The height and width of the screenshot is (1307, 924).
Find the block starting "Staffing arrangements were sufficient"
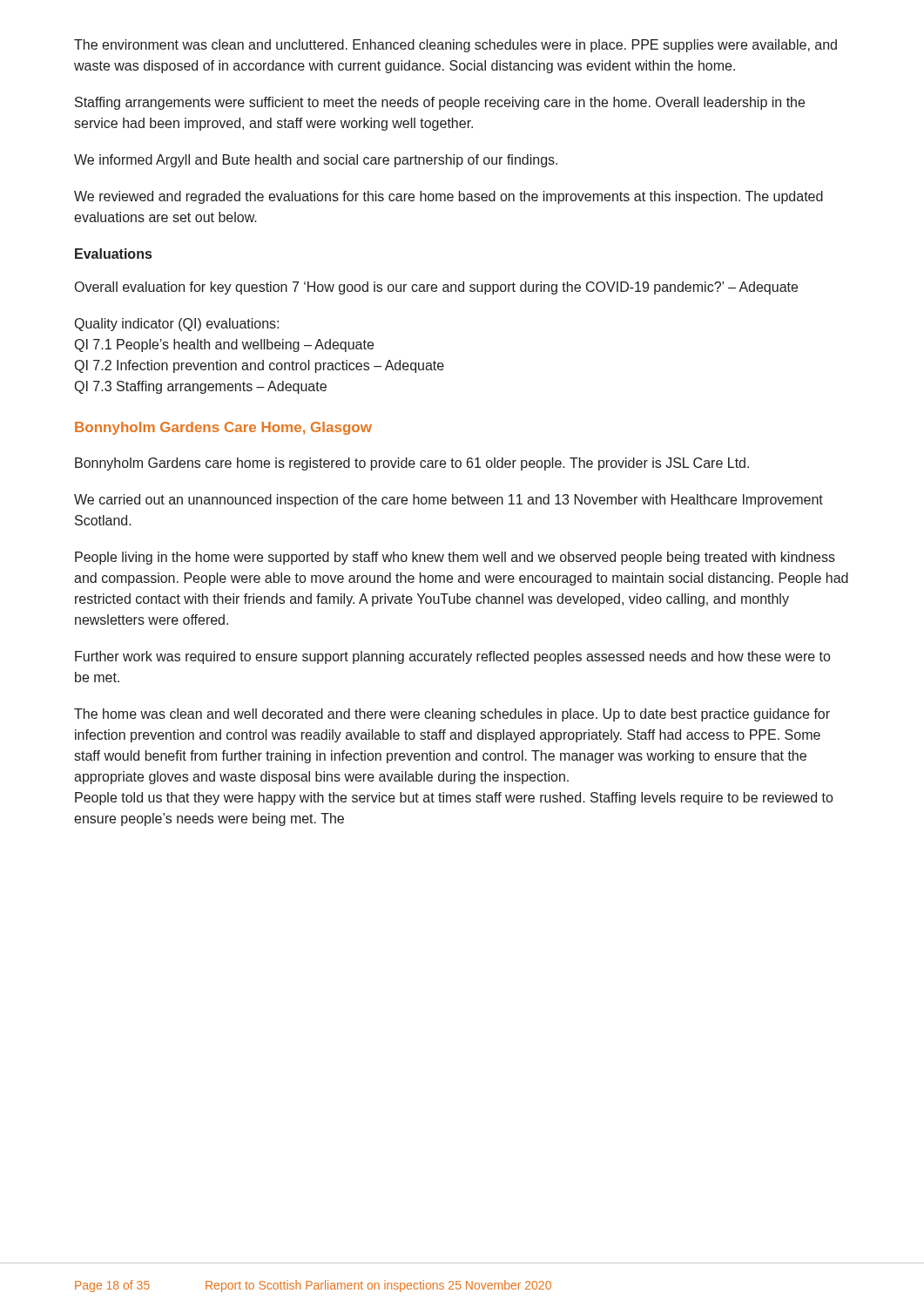462,113
